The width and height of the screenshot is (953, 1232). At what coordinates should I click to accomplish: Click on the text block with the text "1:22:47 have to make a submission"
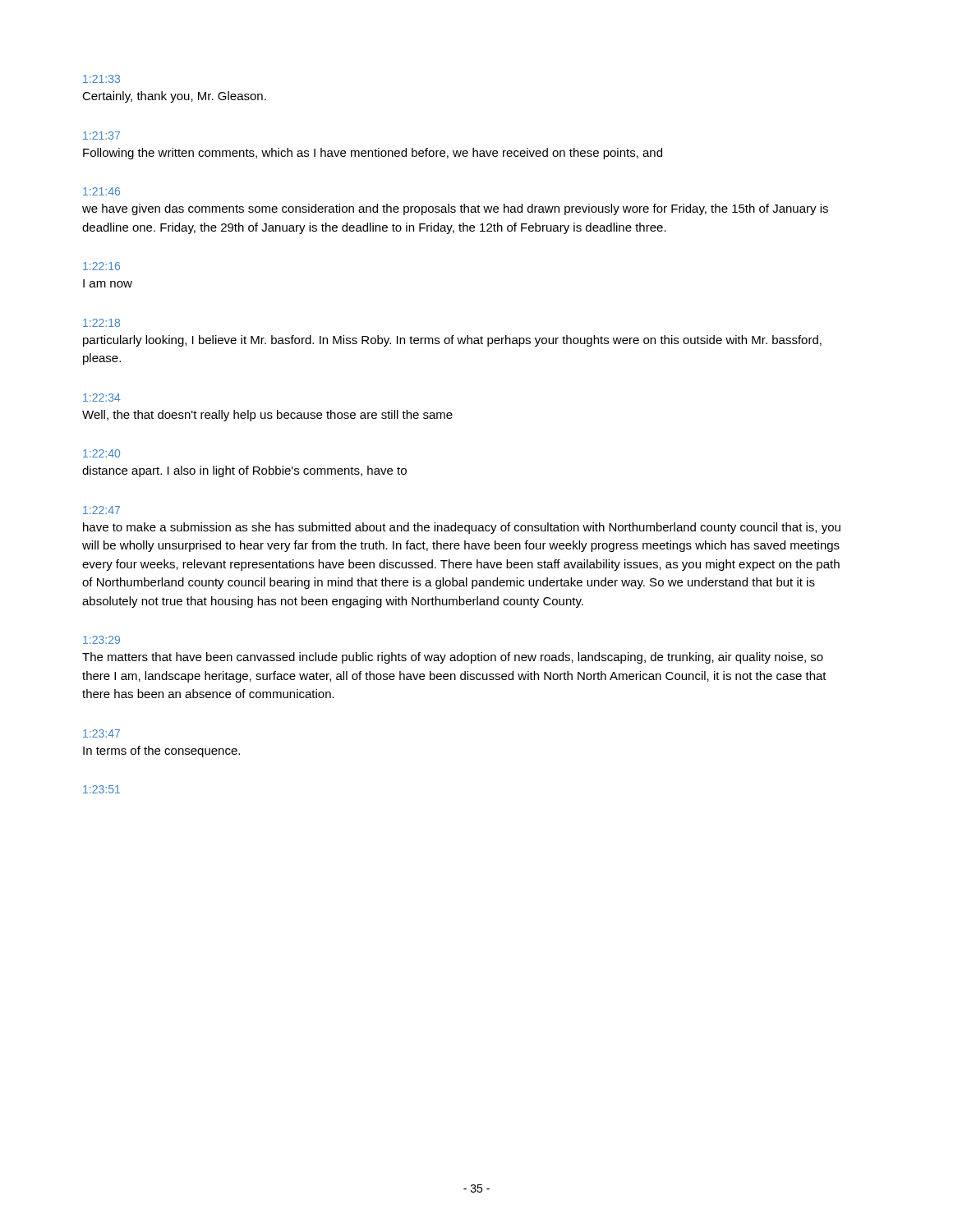tap(464, 557)
